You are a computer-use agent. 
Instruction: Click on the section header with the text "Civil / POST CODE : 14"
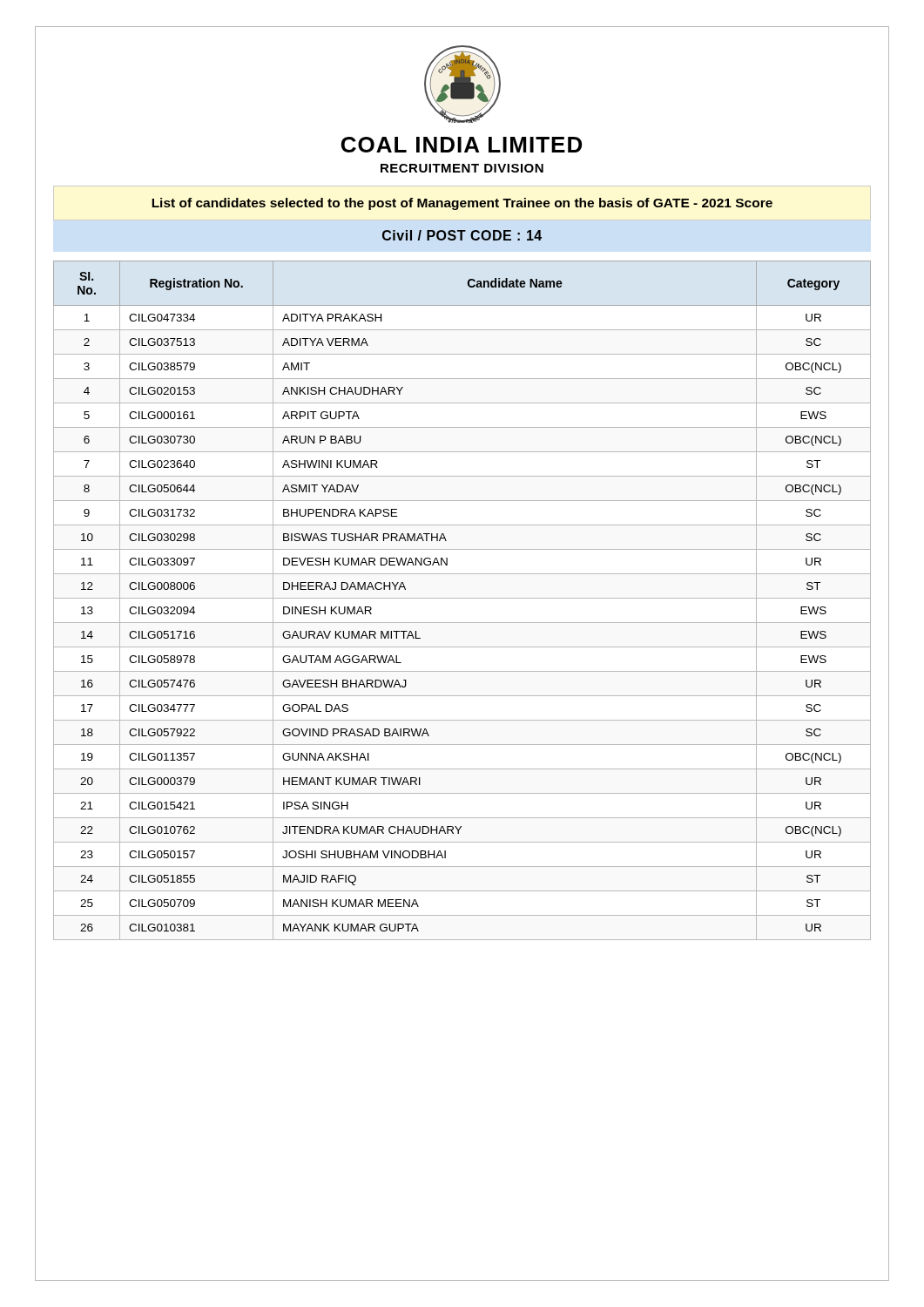pos(462,236)
